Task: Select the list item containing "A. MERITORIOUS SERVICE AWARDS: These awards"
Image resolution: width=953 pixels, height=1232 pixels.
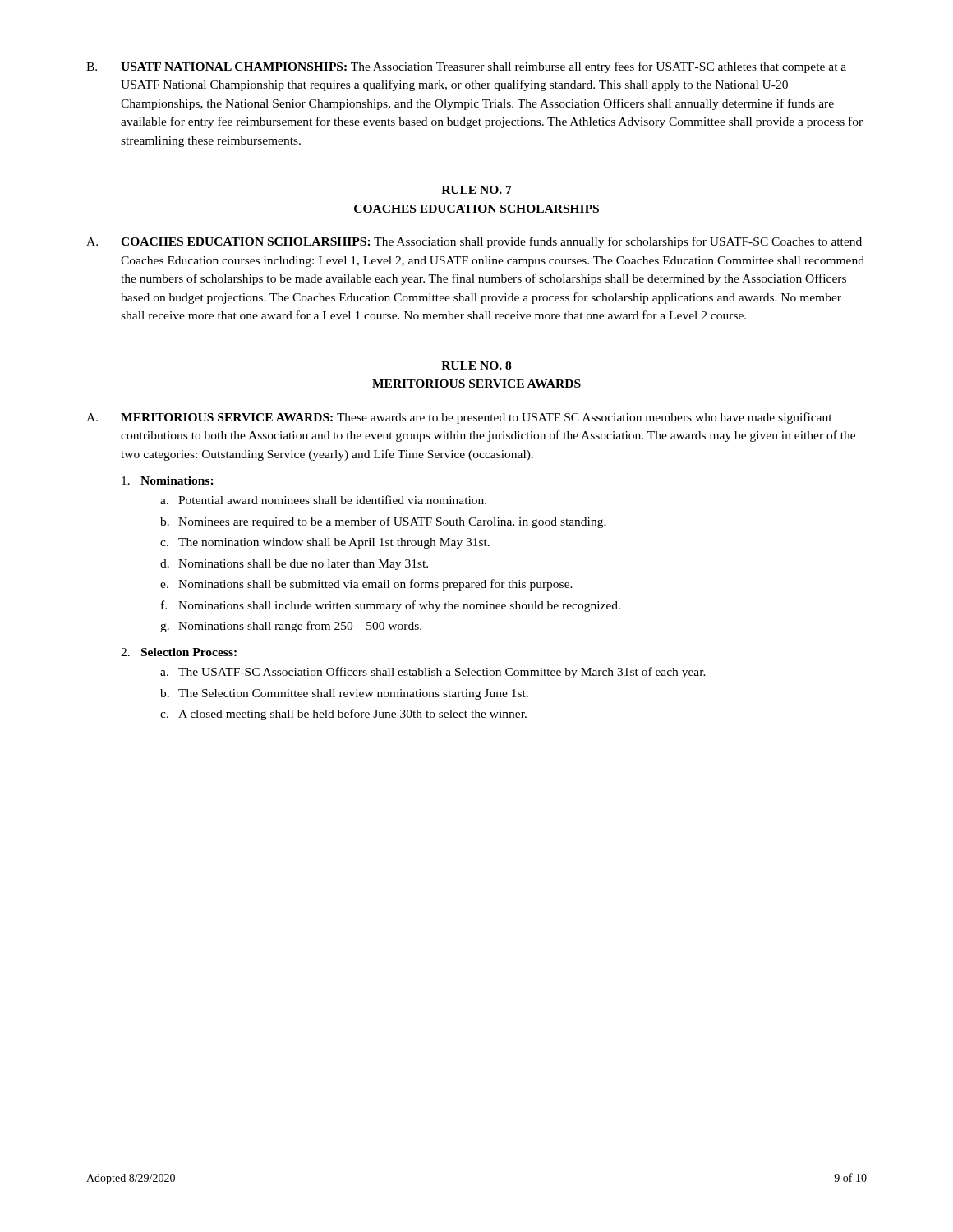Action: click(x=459, y=418)
